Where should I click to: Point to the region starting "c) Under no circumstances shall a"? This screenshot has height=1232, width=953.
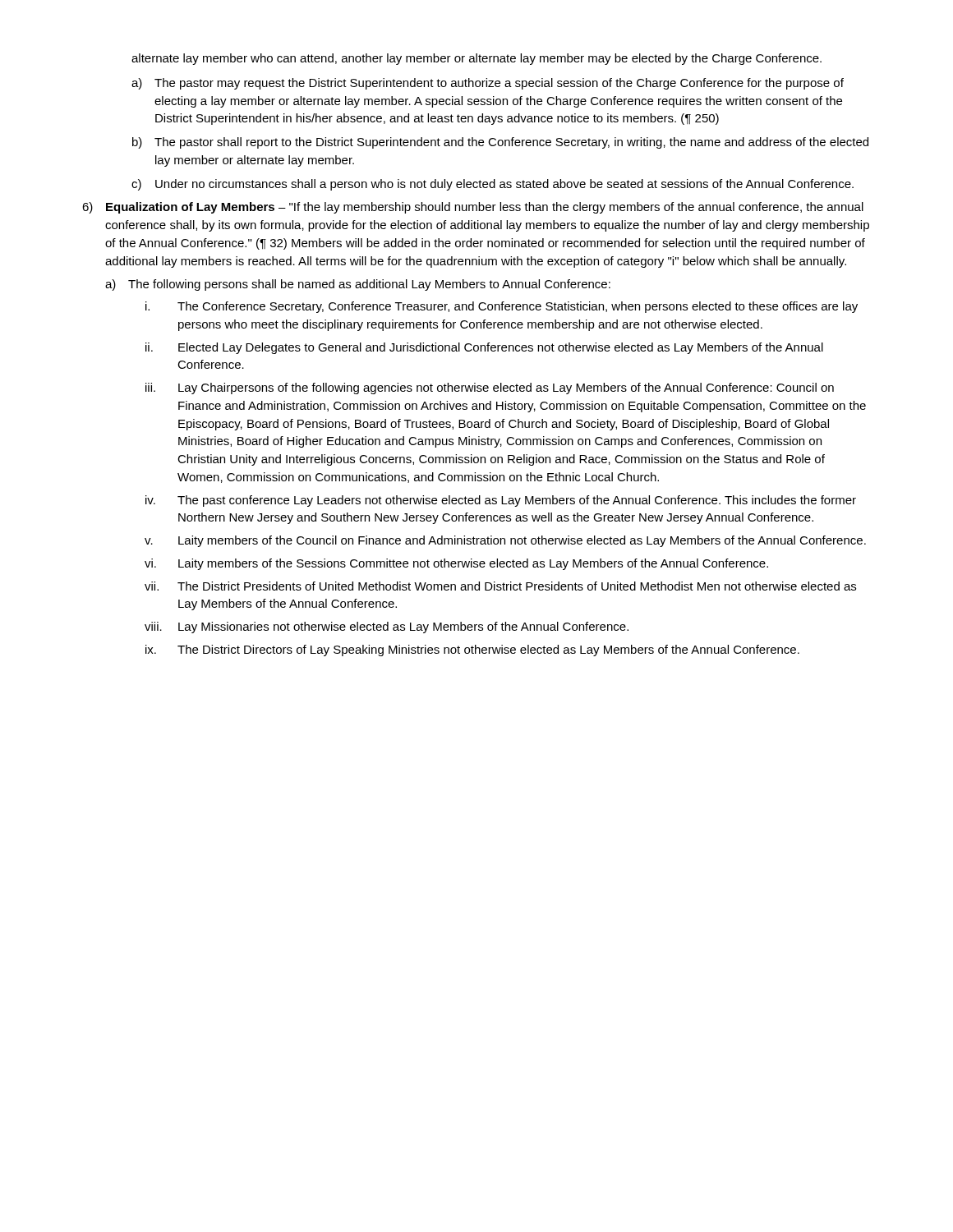click(501, 184)
